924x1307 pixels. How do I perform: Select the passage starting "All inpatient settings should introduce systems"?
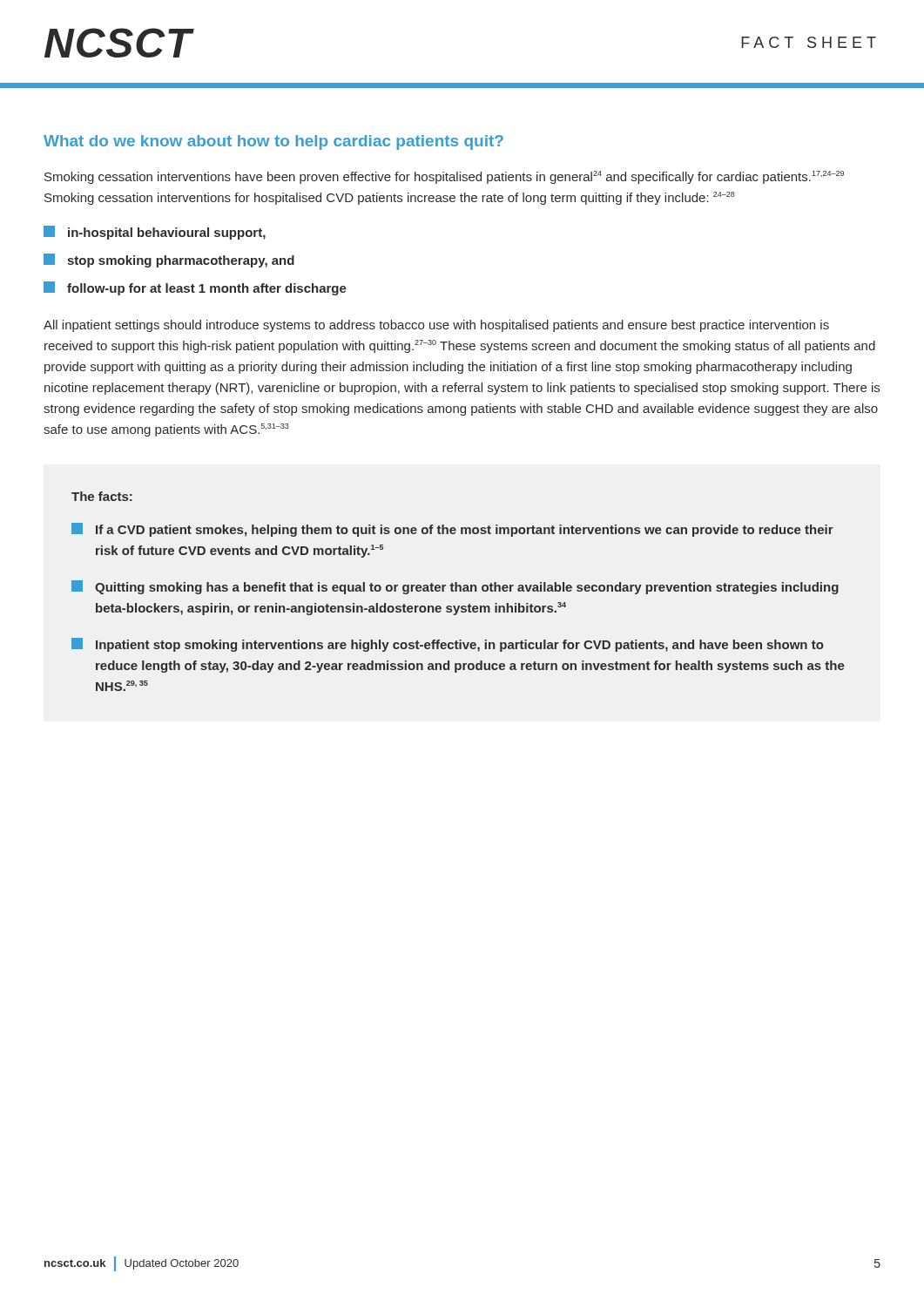[x=462, y=377]
